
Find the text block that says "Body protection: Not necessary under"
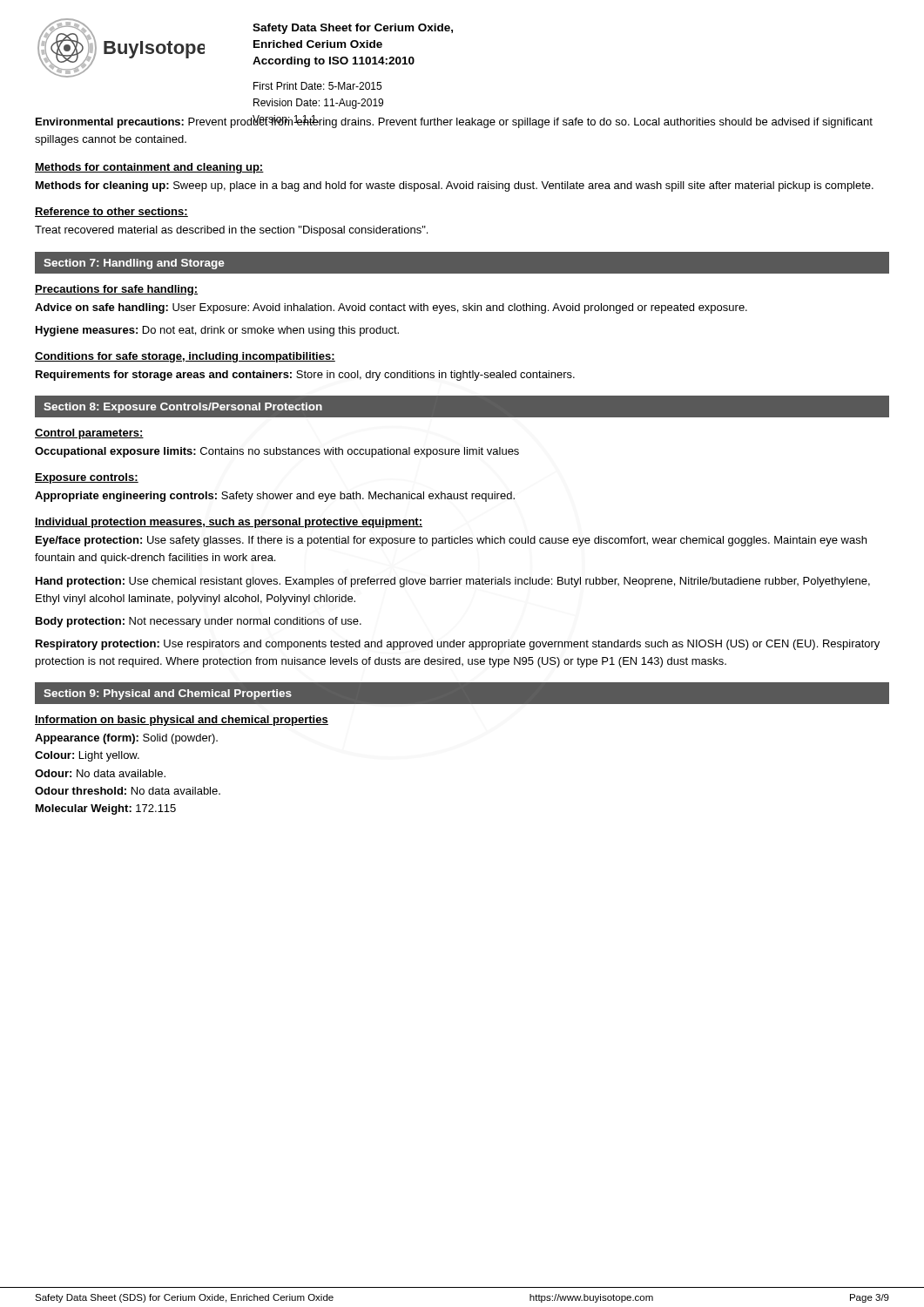(198, 621)
